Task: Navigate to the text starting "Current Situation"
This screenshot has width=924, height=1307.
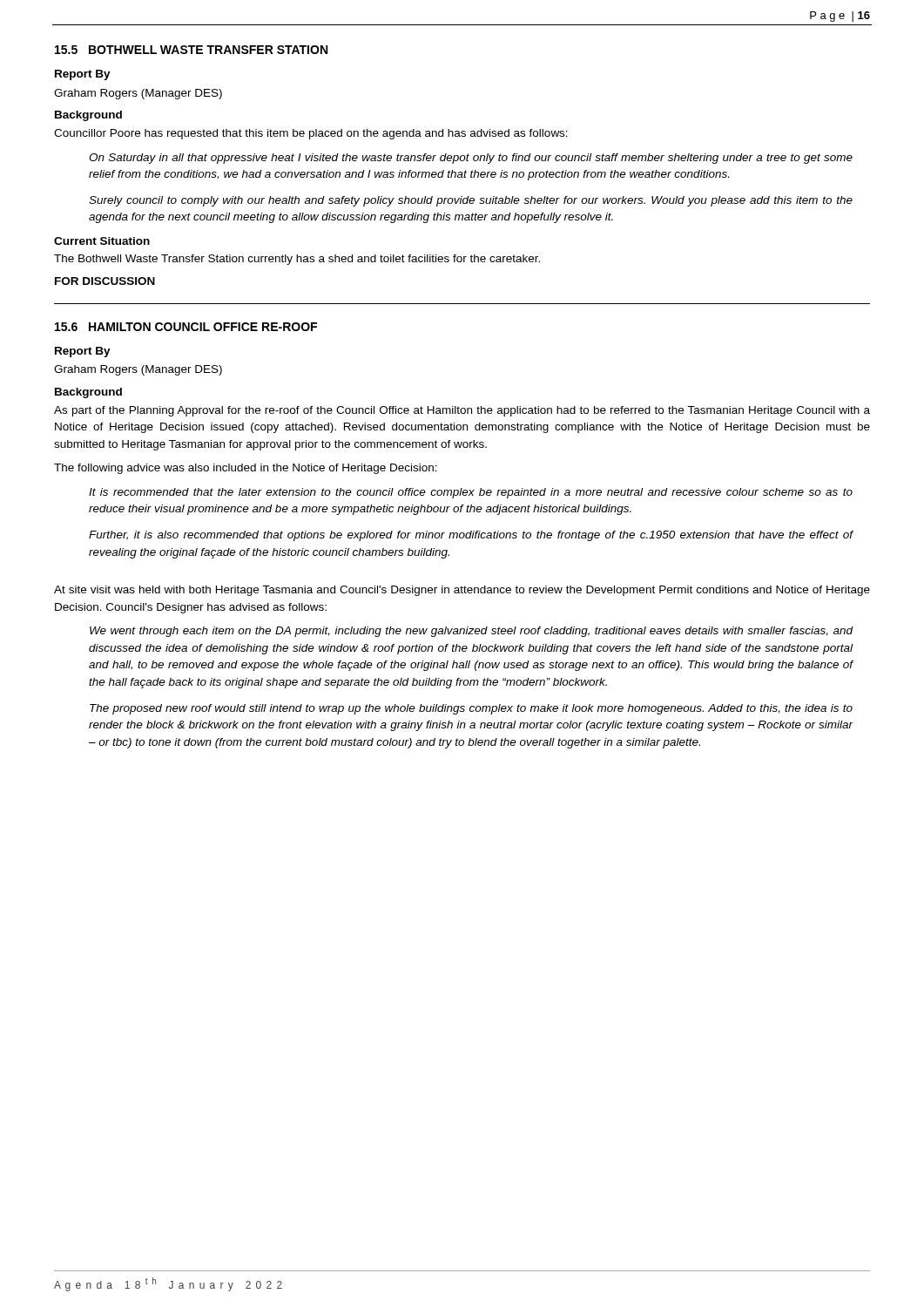Action: [x=102, y=241]
